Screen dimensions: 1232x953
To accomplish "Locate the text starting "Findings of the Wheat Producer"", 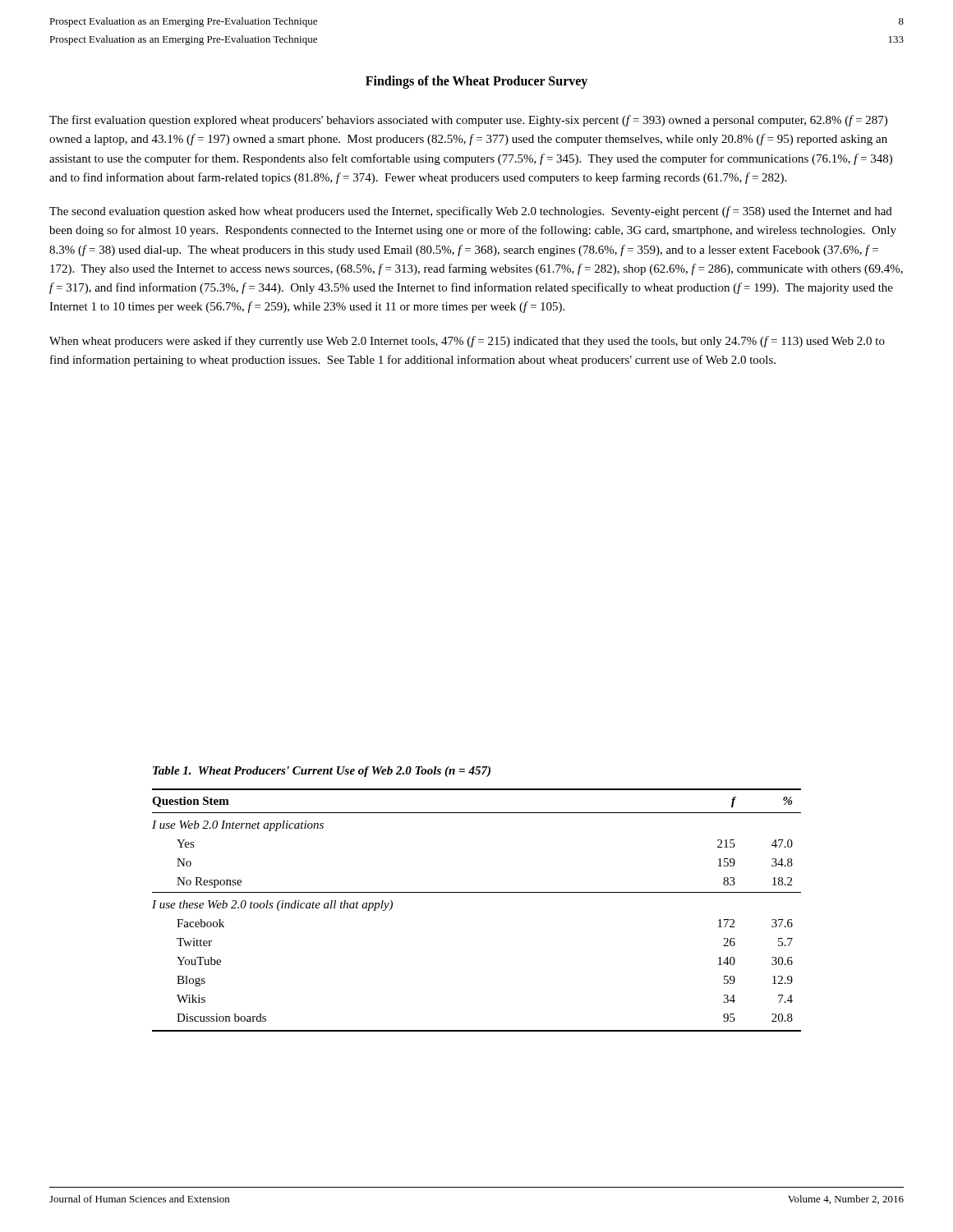I will point(476,81).
